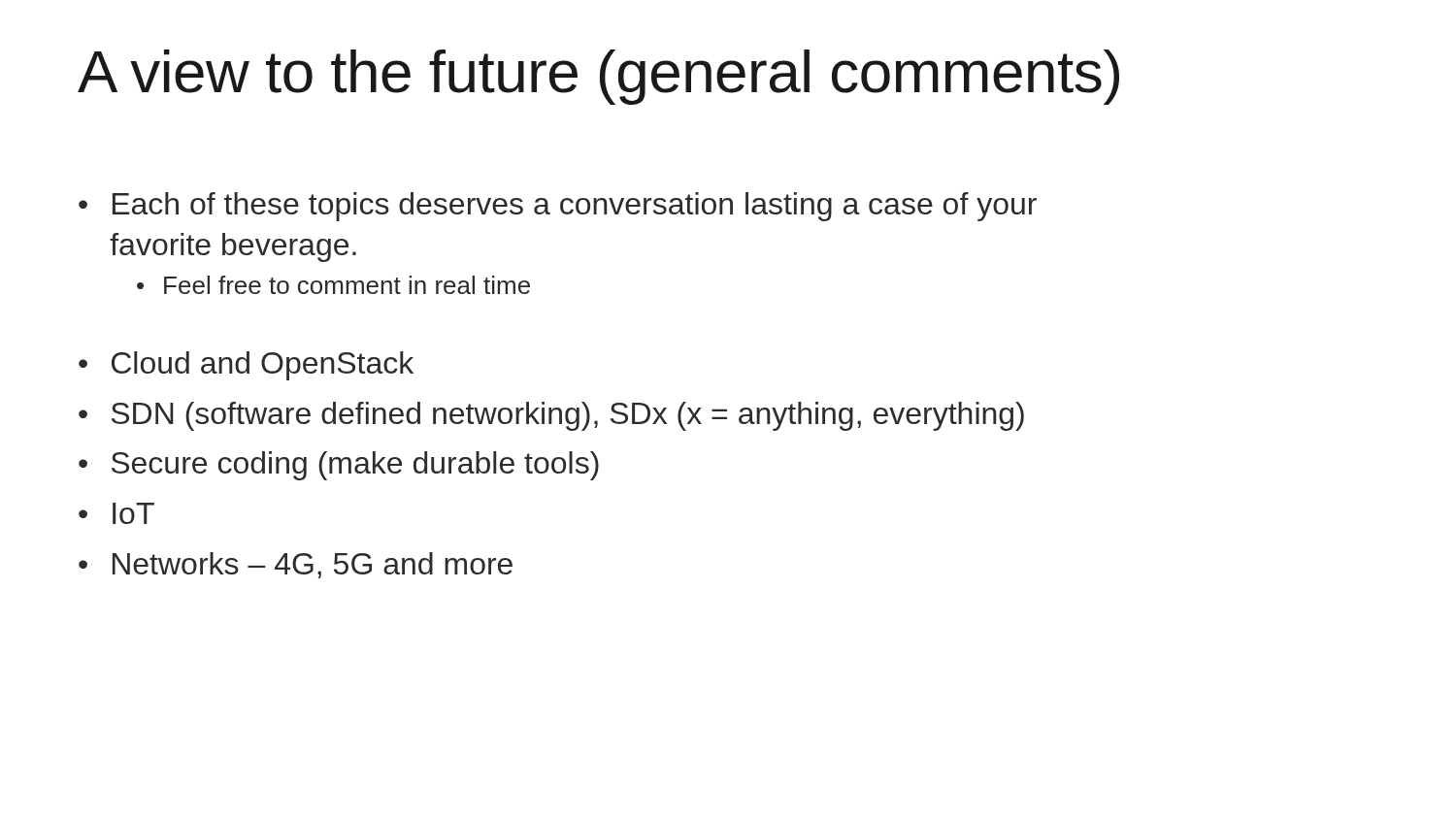
Task: Point to the element starting "• Cloud and"
Action: [246, 364]
